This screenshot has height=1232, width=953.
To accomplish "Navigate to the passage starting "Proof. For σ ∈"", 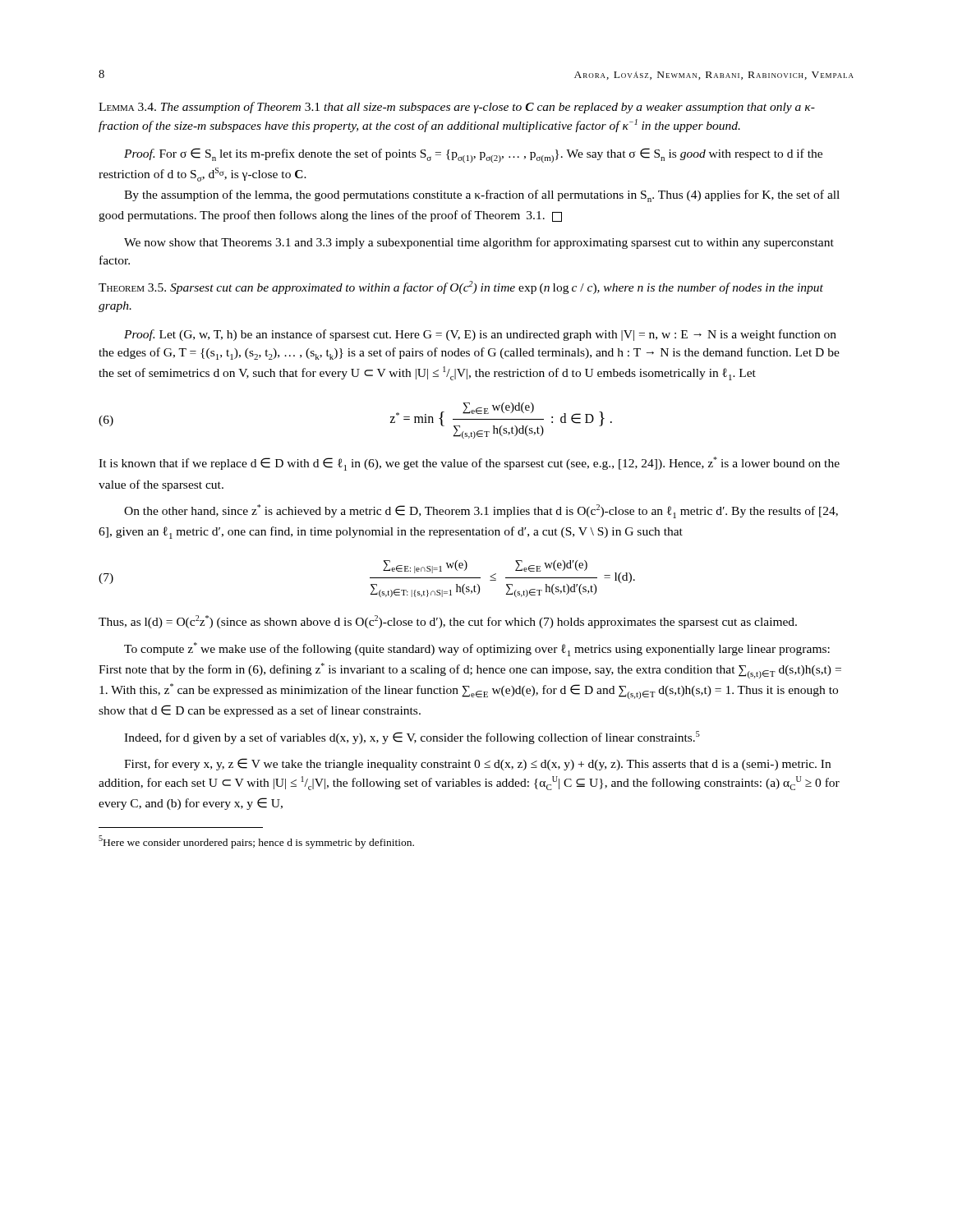I will point(476,185).
